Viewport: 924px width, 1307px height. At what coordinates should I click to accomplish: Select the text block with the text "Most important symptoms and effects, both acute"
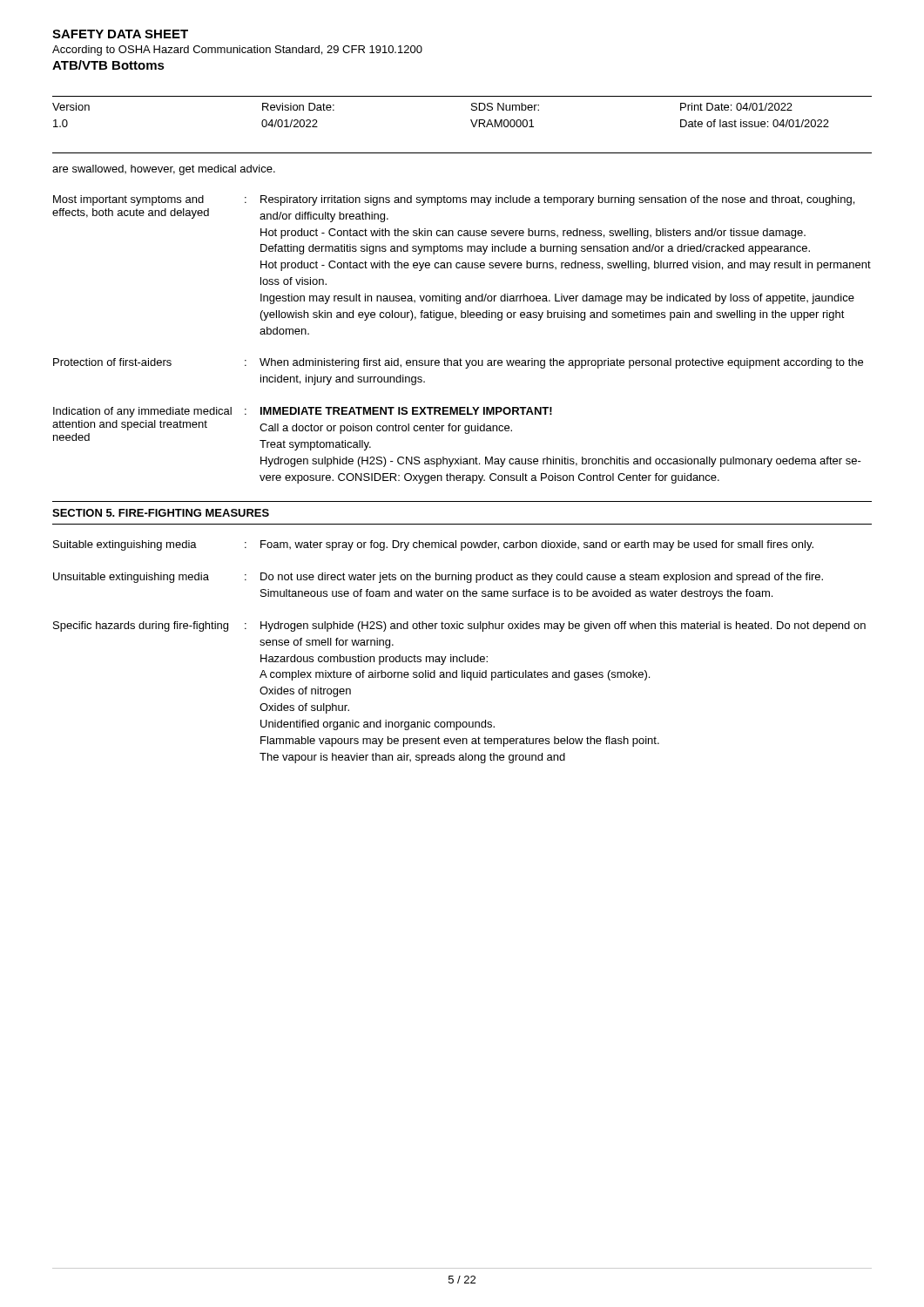(462, 265)
